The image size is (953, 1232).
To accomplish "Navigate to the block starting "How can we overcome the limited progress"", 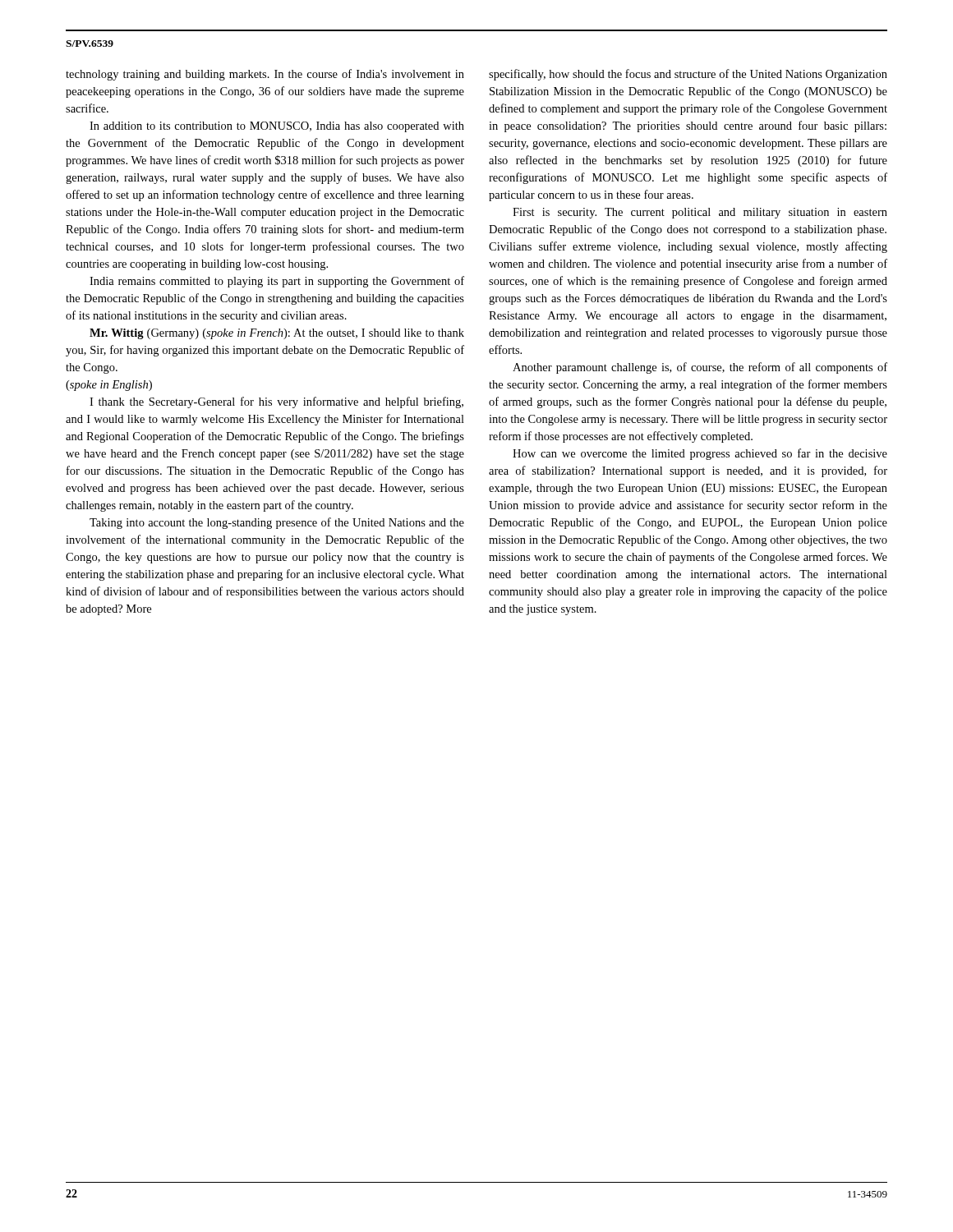I will click(688, 532).
